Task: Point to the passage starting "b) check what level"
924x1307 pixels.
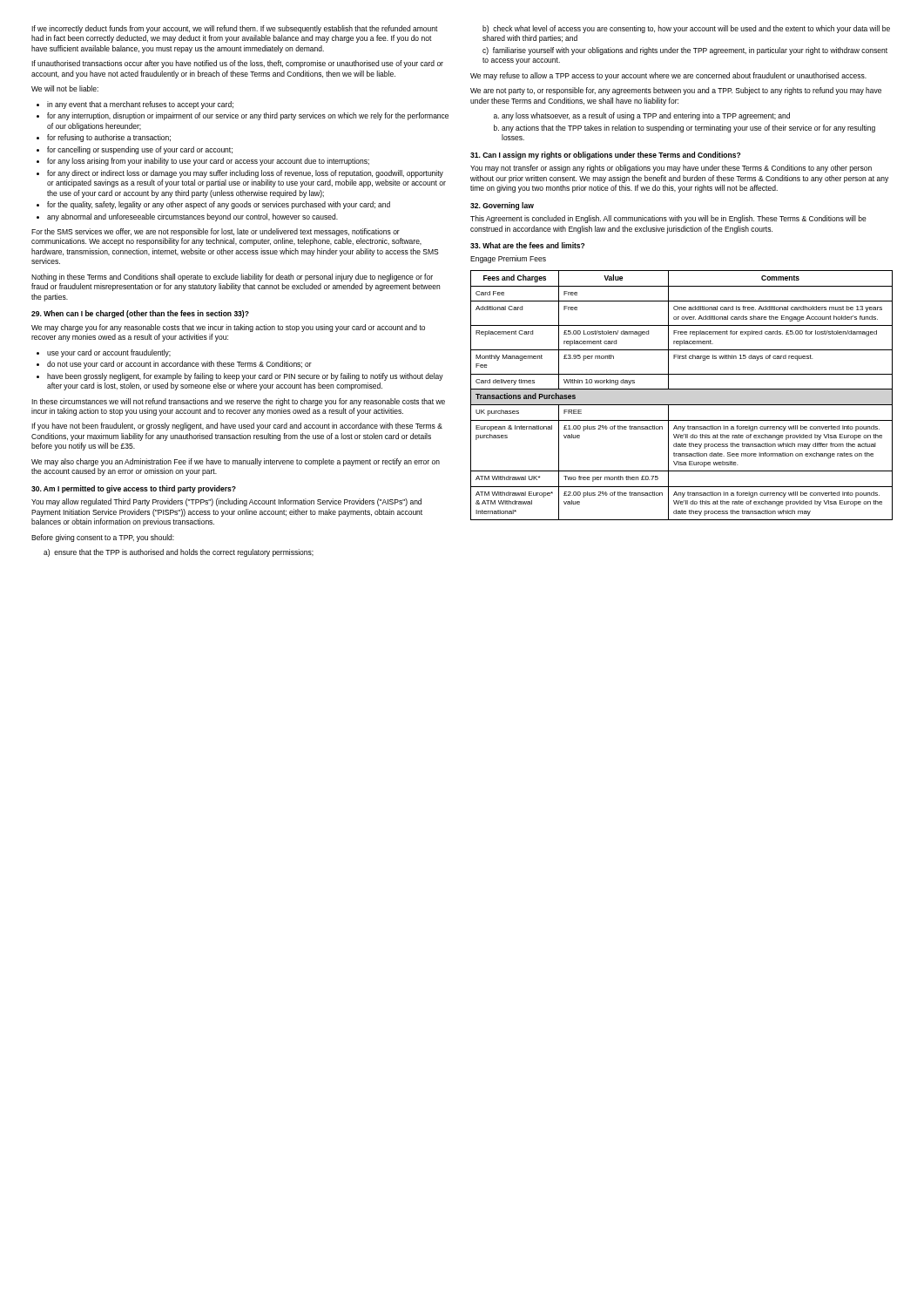Action: (x=688, y=34)
